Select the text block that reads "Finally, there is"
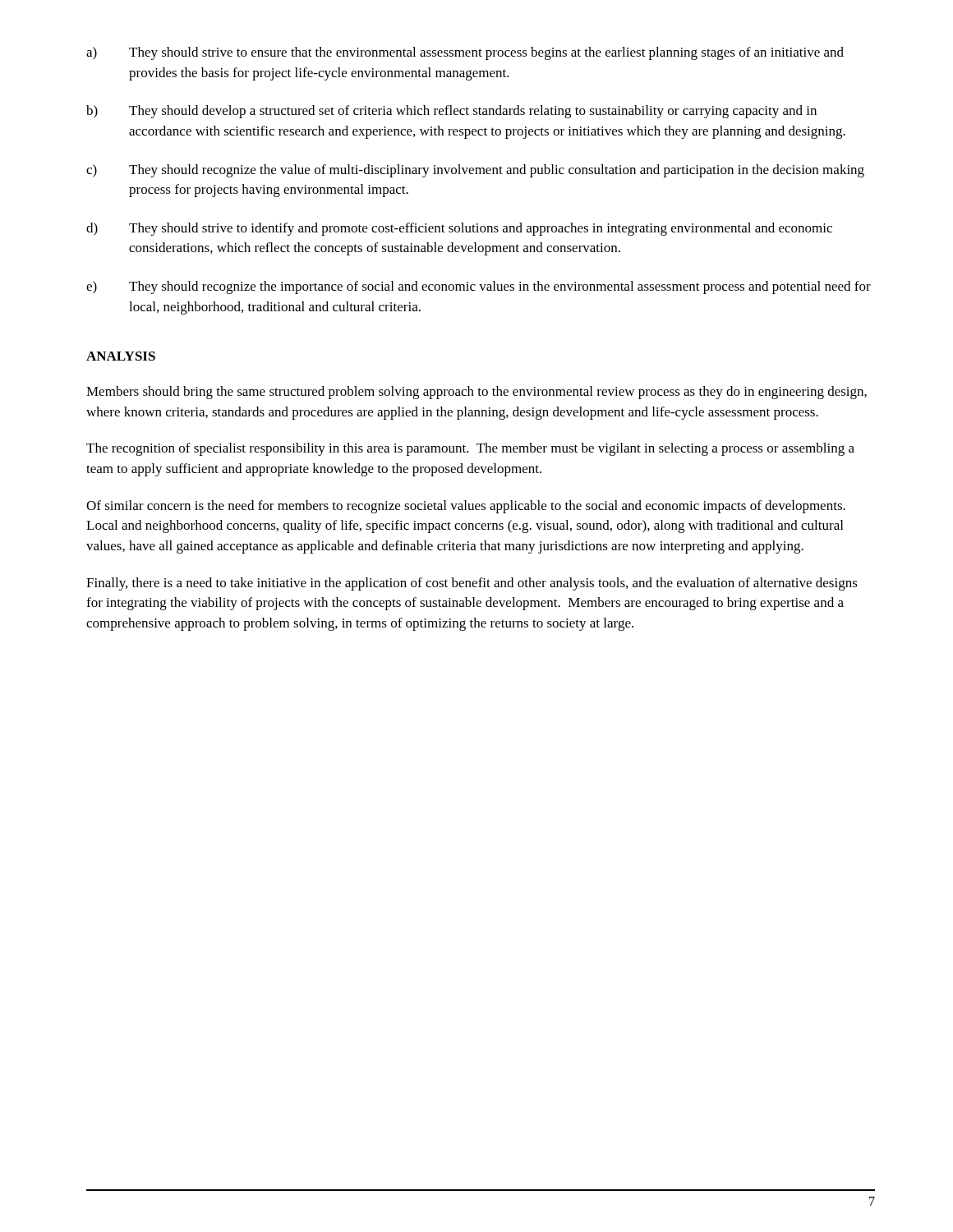Screen dimensions: 1232x953 (x=472, y=603)
